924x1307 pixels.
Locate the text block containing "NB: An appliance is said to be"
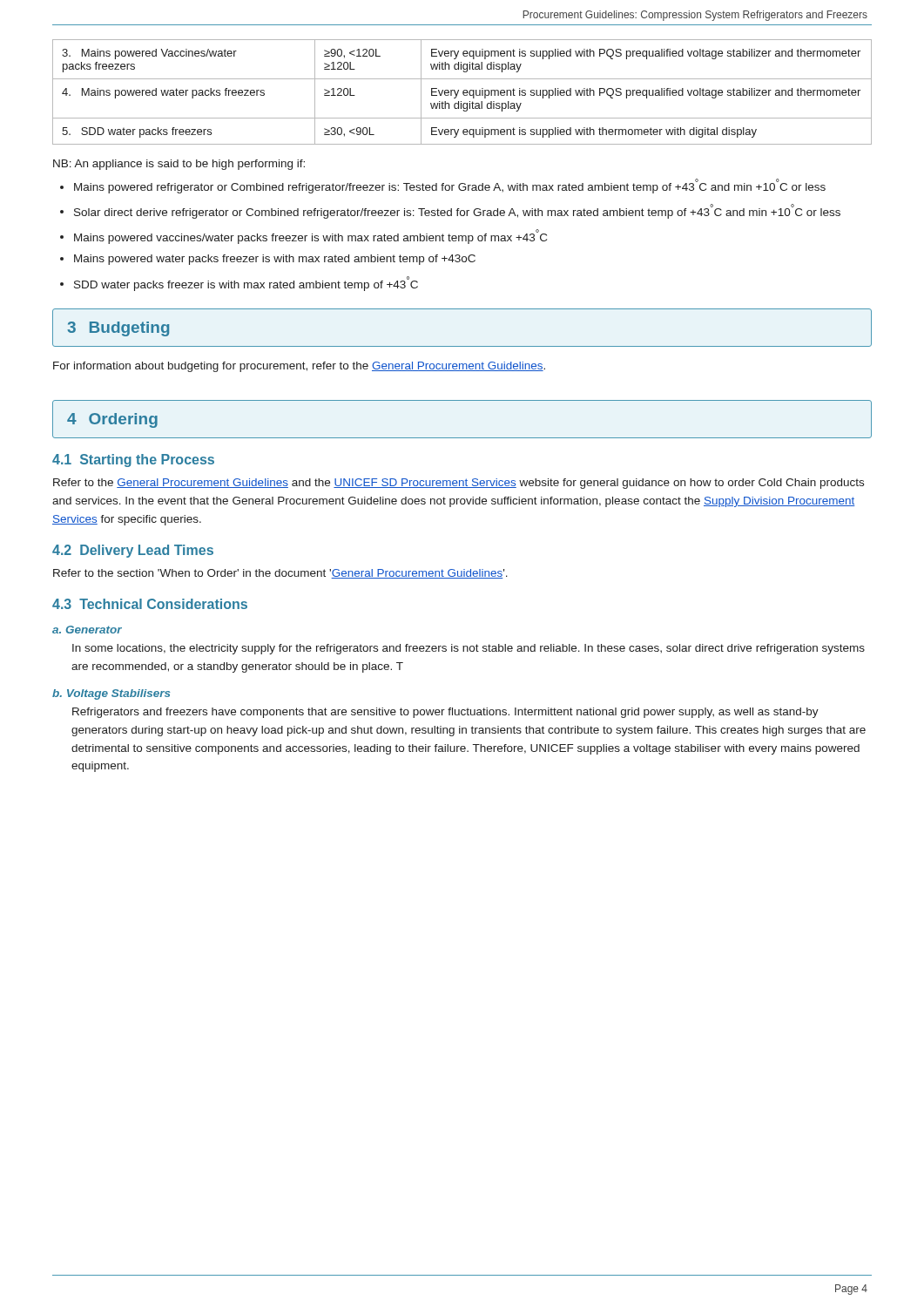click(179, 163)
